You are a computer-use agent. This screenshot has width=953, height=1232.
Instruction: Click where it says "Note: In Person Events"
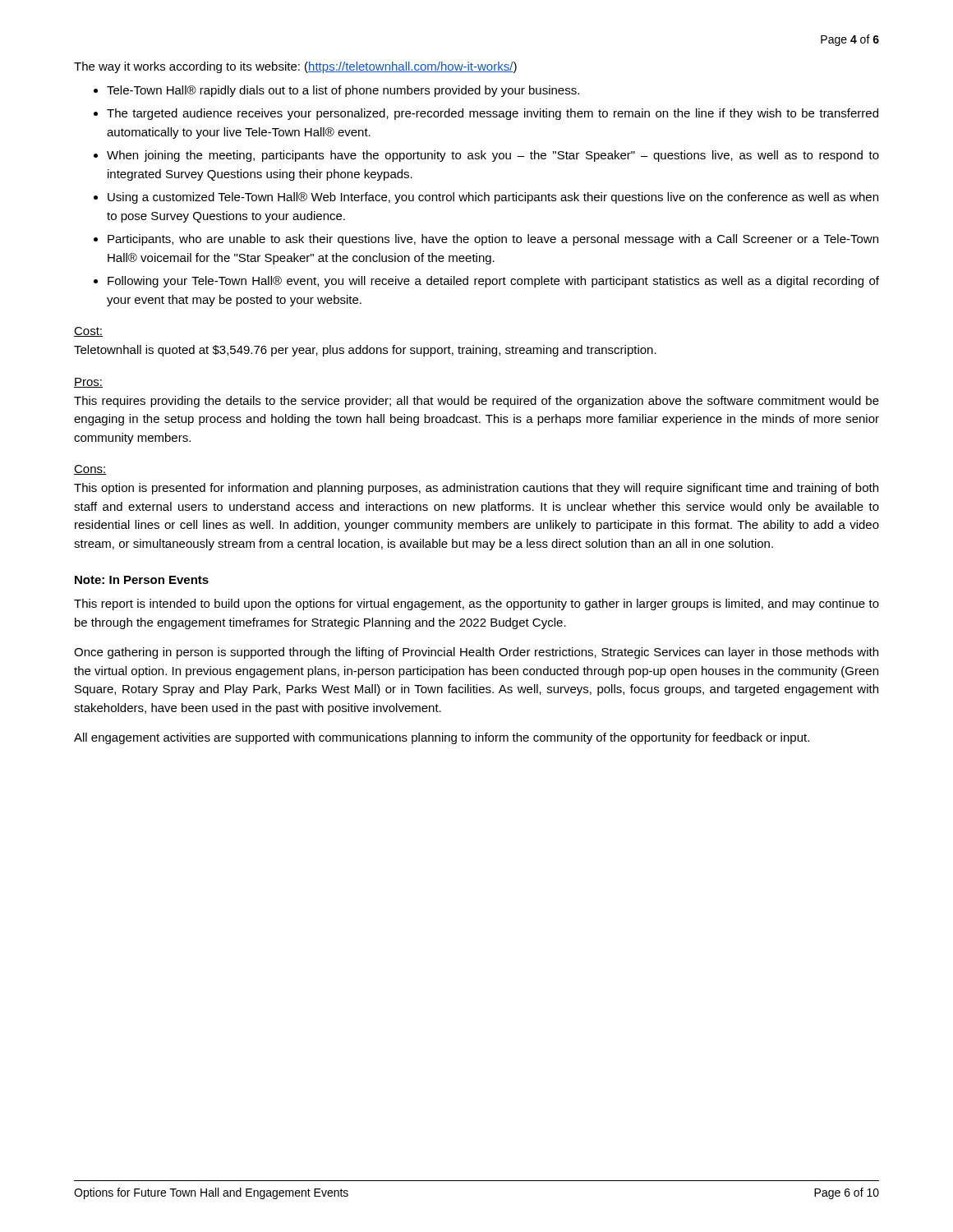point(141,579)
